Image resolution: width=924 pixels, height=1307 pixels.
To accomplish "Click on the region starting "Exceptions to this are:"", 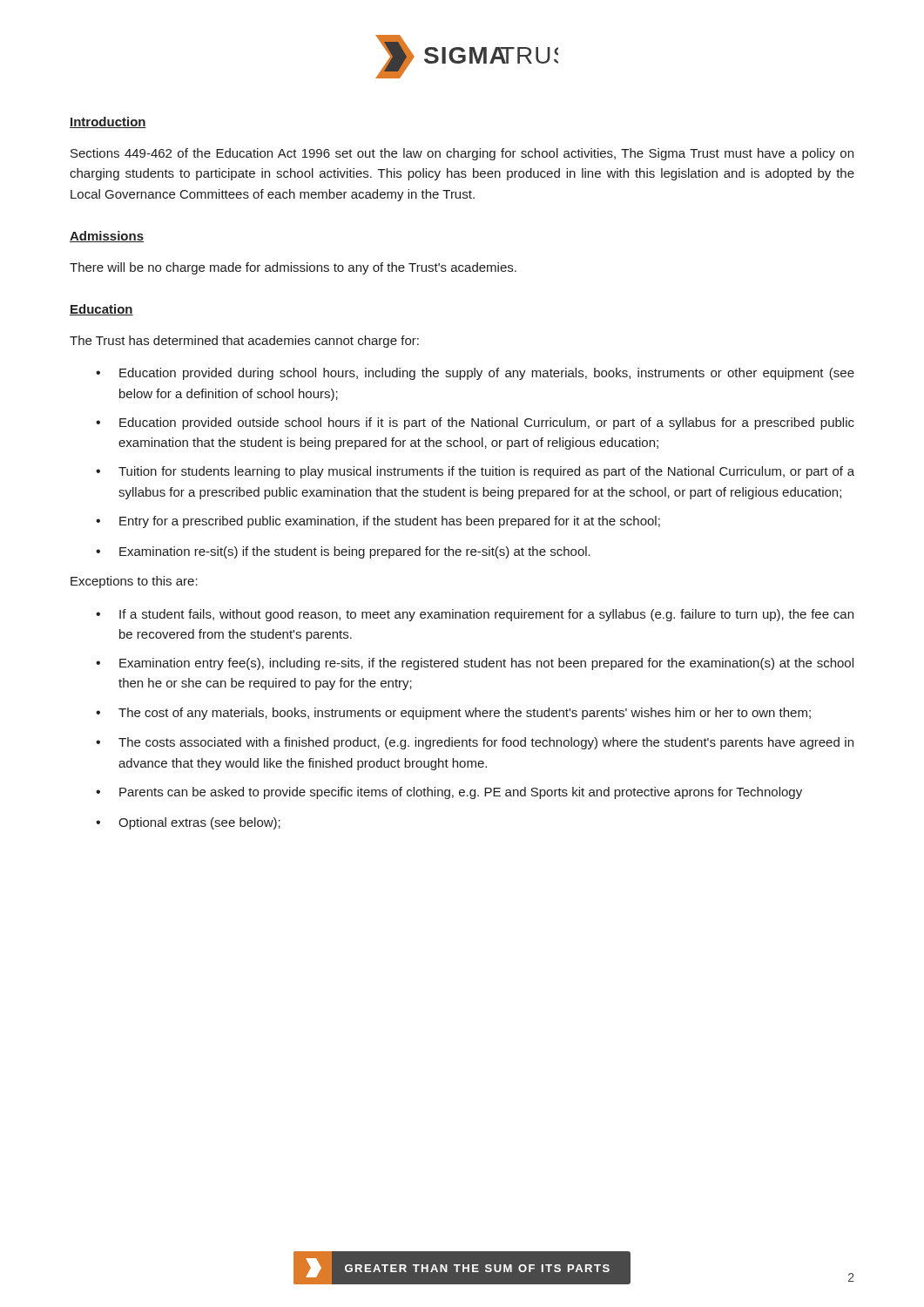I will click(134, 581).
